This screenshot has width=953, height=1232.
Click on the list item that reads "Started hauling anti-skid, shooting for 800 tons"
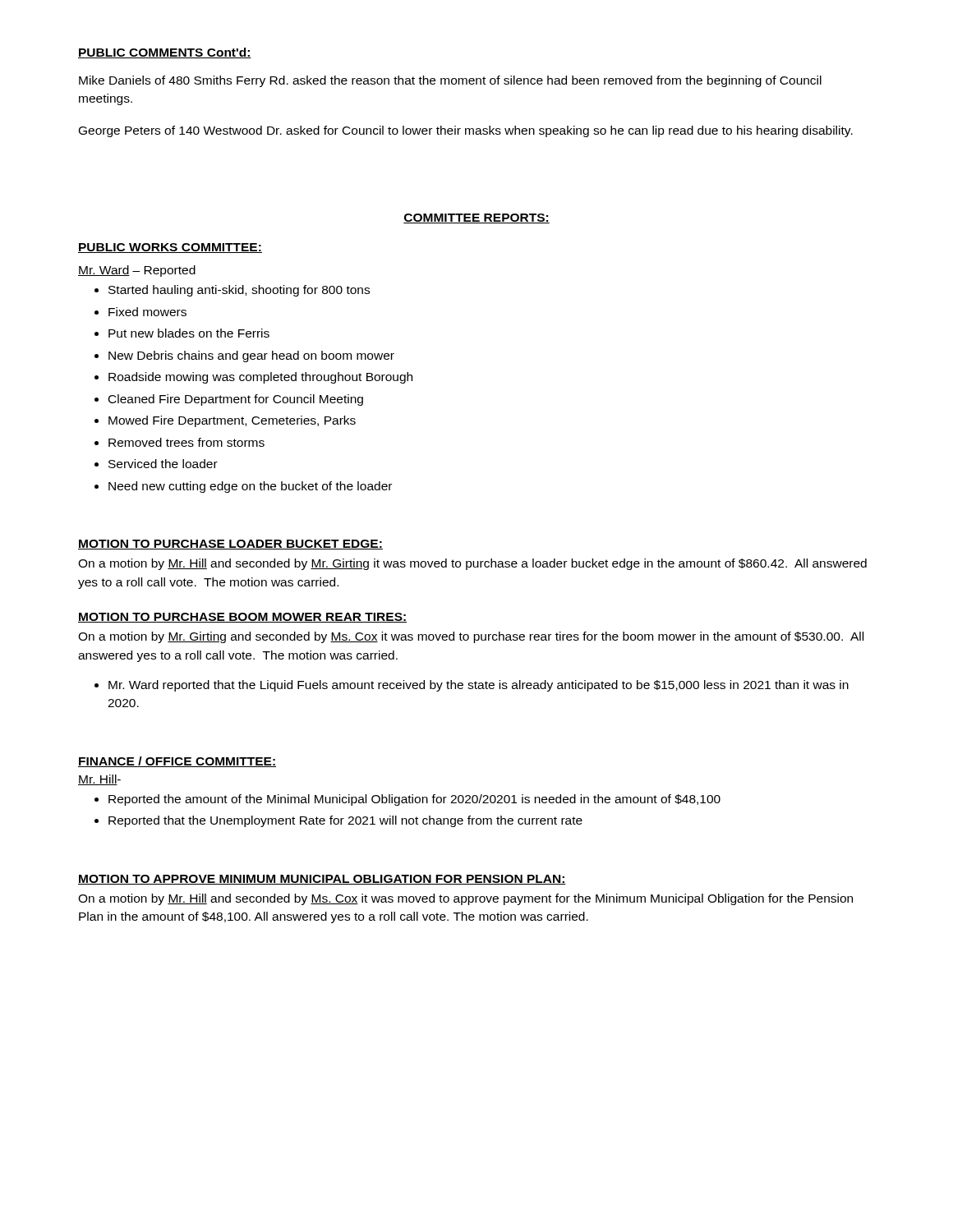[232, 291]
